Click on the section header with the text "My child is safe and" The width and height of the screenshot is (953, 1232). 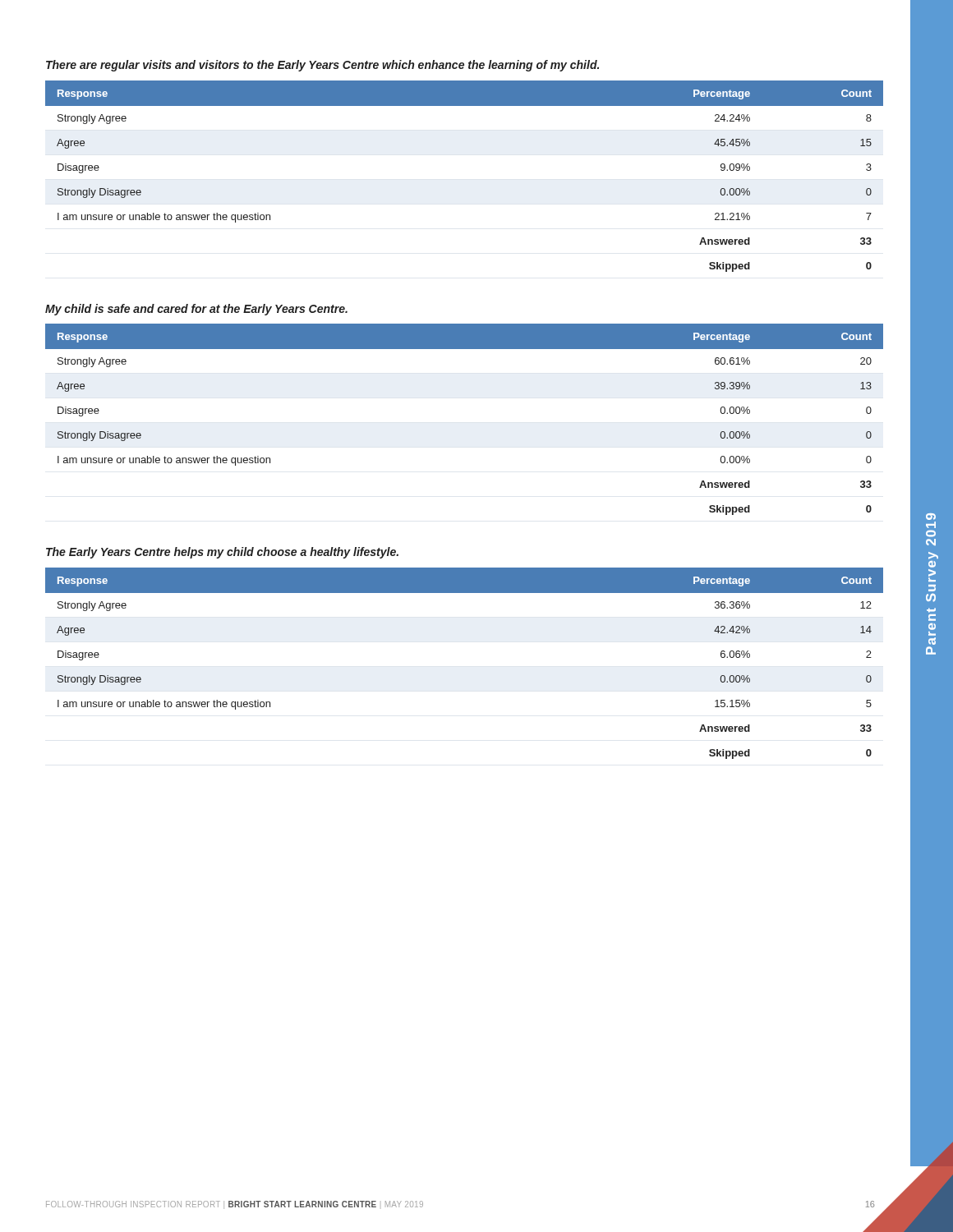197,308
